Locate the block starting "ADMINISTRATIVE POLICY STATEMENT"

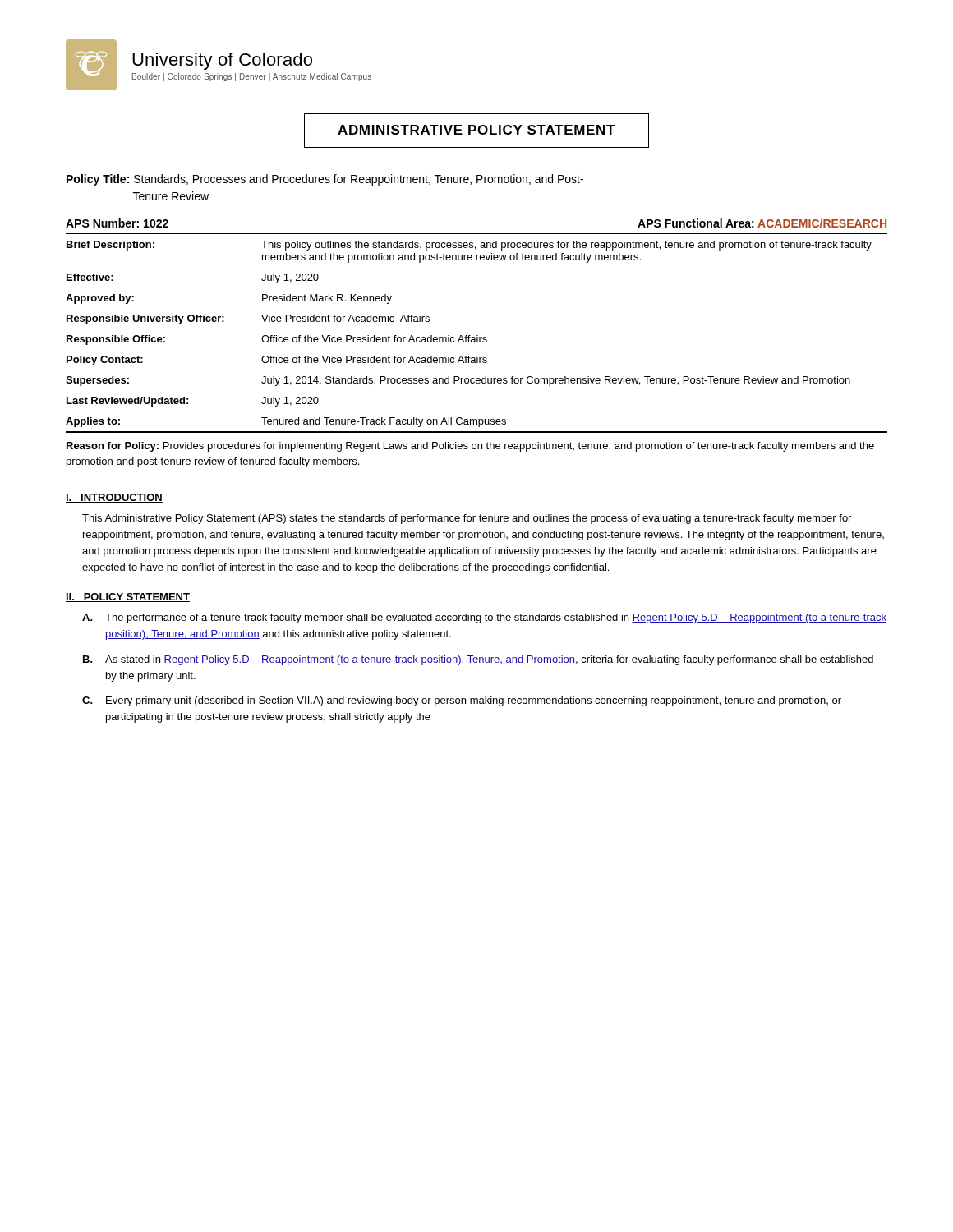[476, 131]
